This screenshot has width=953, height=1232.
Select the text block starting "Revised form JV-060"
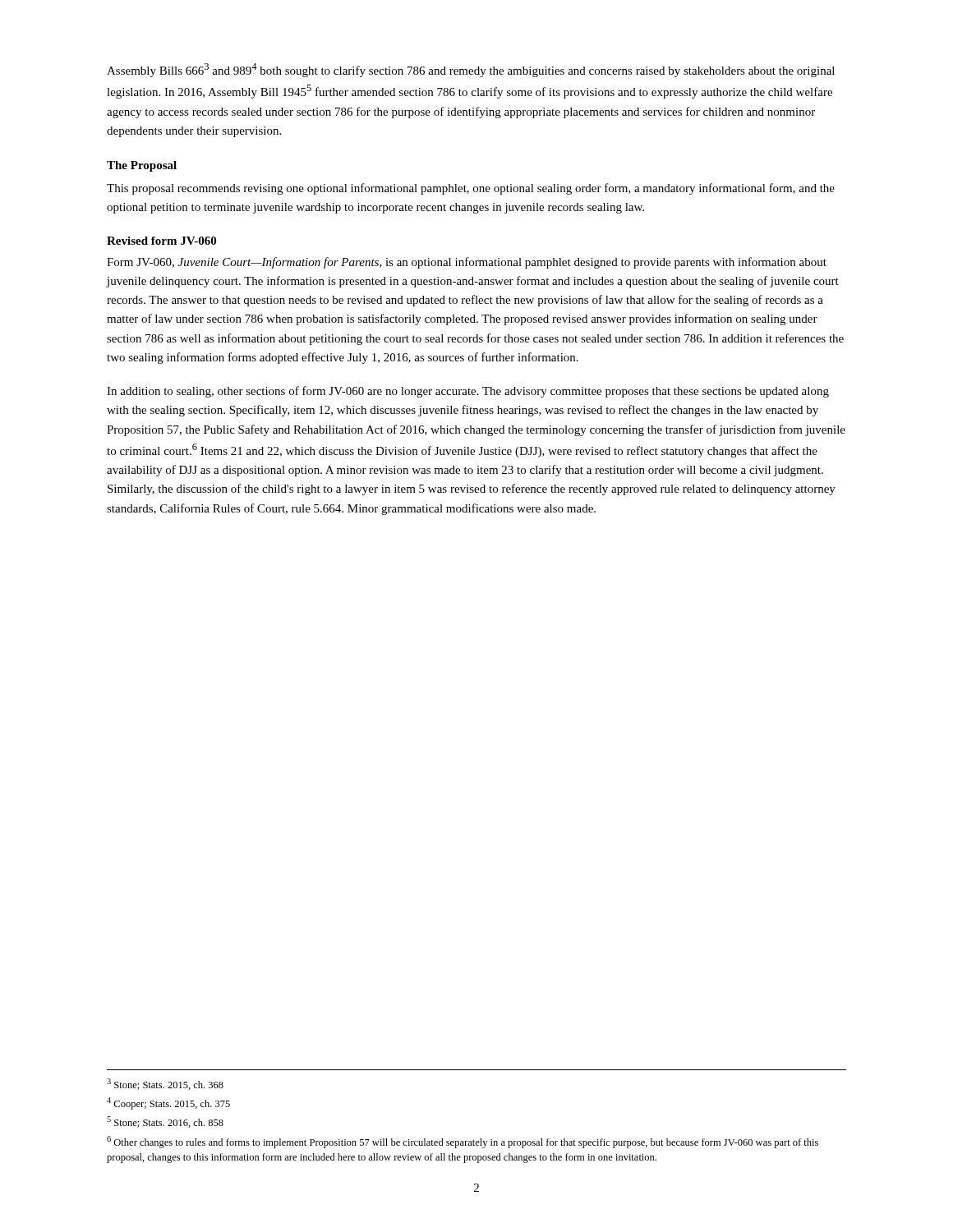point(162,240)
